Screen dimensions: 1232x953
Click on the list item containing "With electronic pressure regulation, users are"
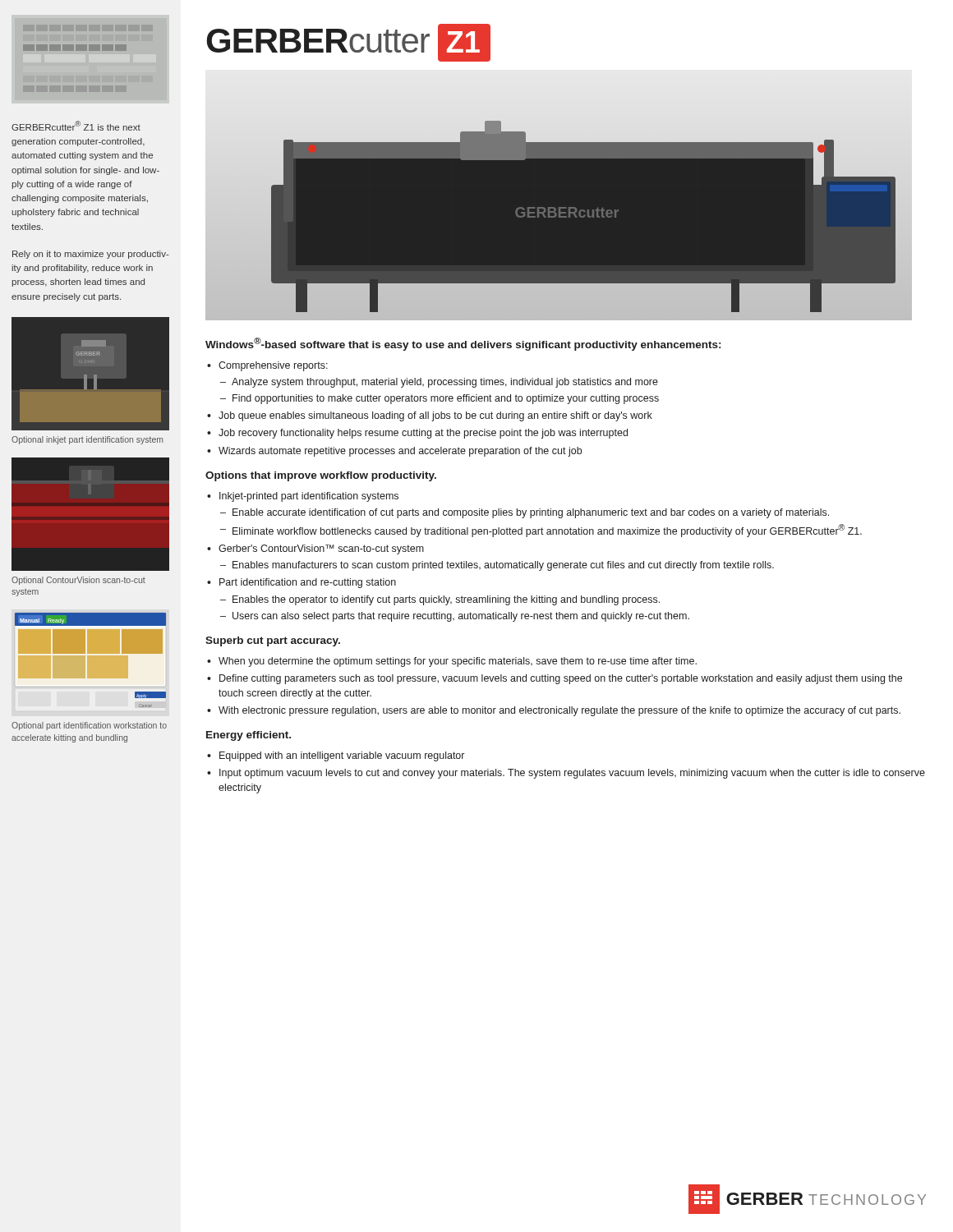560,710
